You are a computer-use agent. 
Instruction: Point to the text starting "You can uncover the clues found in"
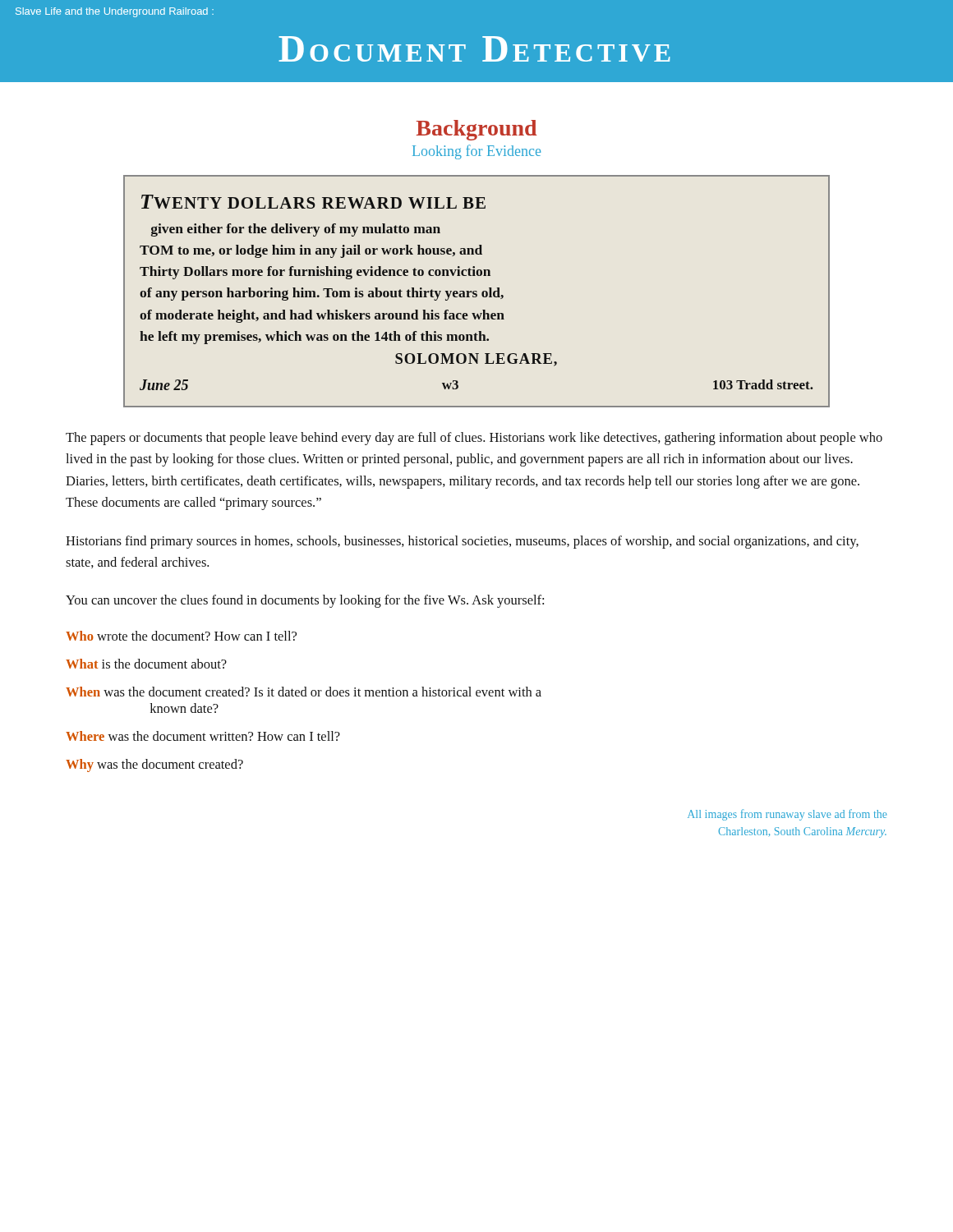(x=305, y=600)
